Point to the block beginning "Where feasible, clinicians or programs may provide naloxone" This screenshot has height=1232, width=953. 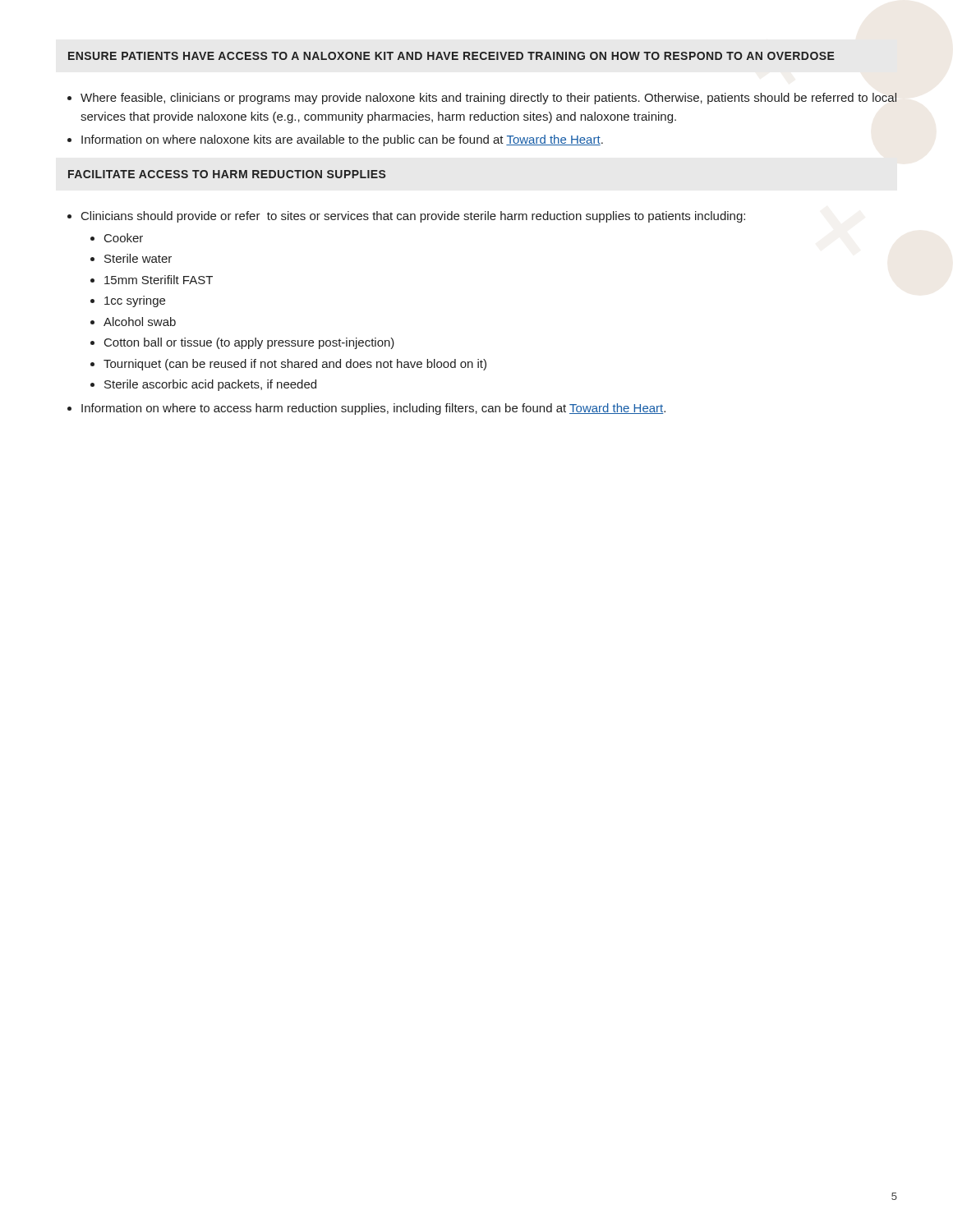point(489,107)
